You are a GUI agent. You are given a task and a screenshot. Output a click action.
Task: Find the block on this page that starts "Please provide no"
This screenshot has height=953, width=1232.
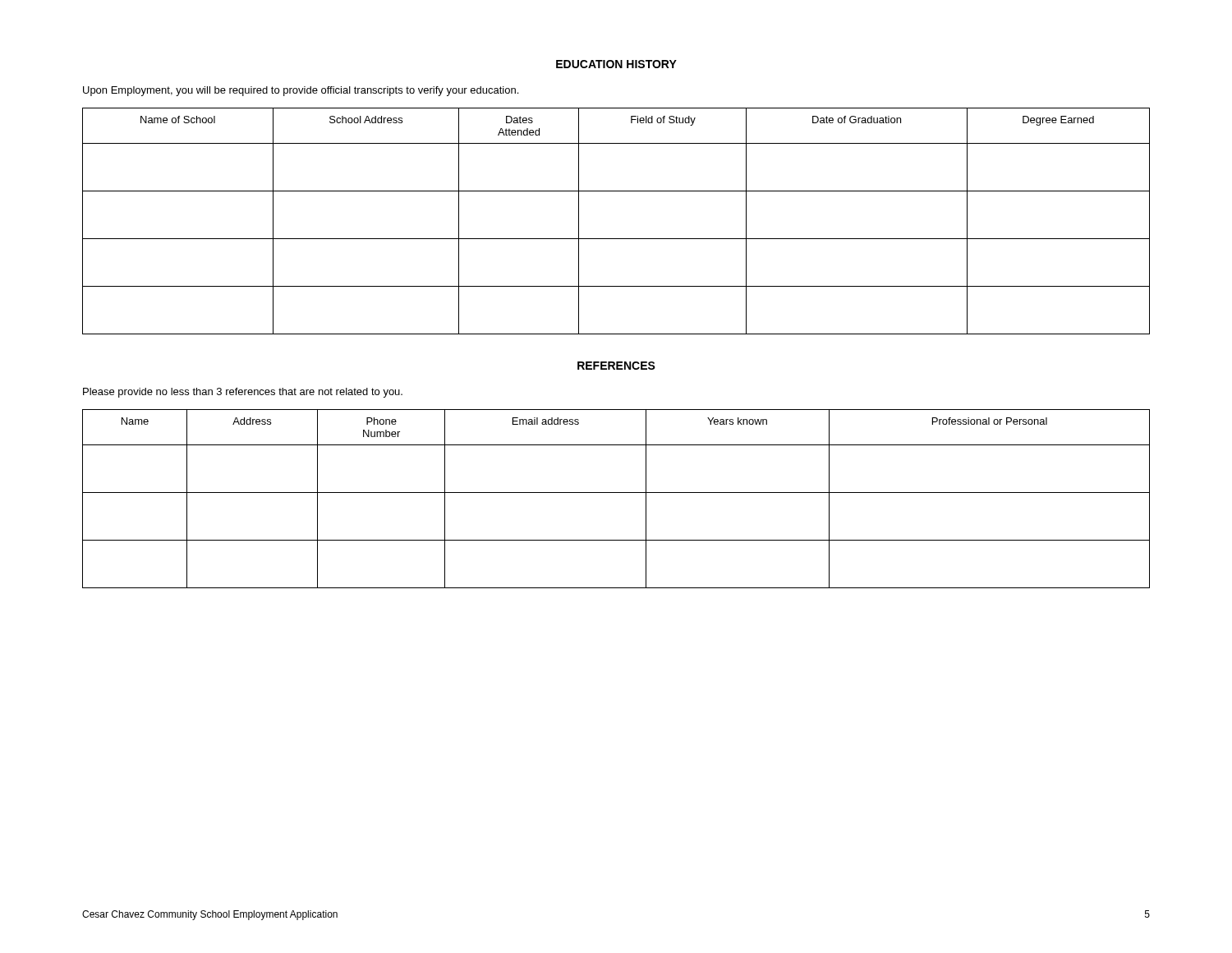(243, 391)
